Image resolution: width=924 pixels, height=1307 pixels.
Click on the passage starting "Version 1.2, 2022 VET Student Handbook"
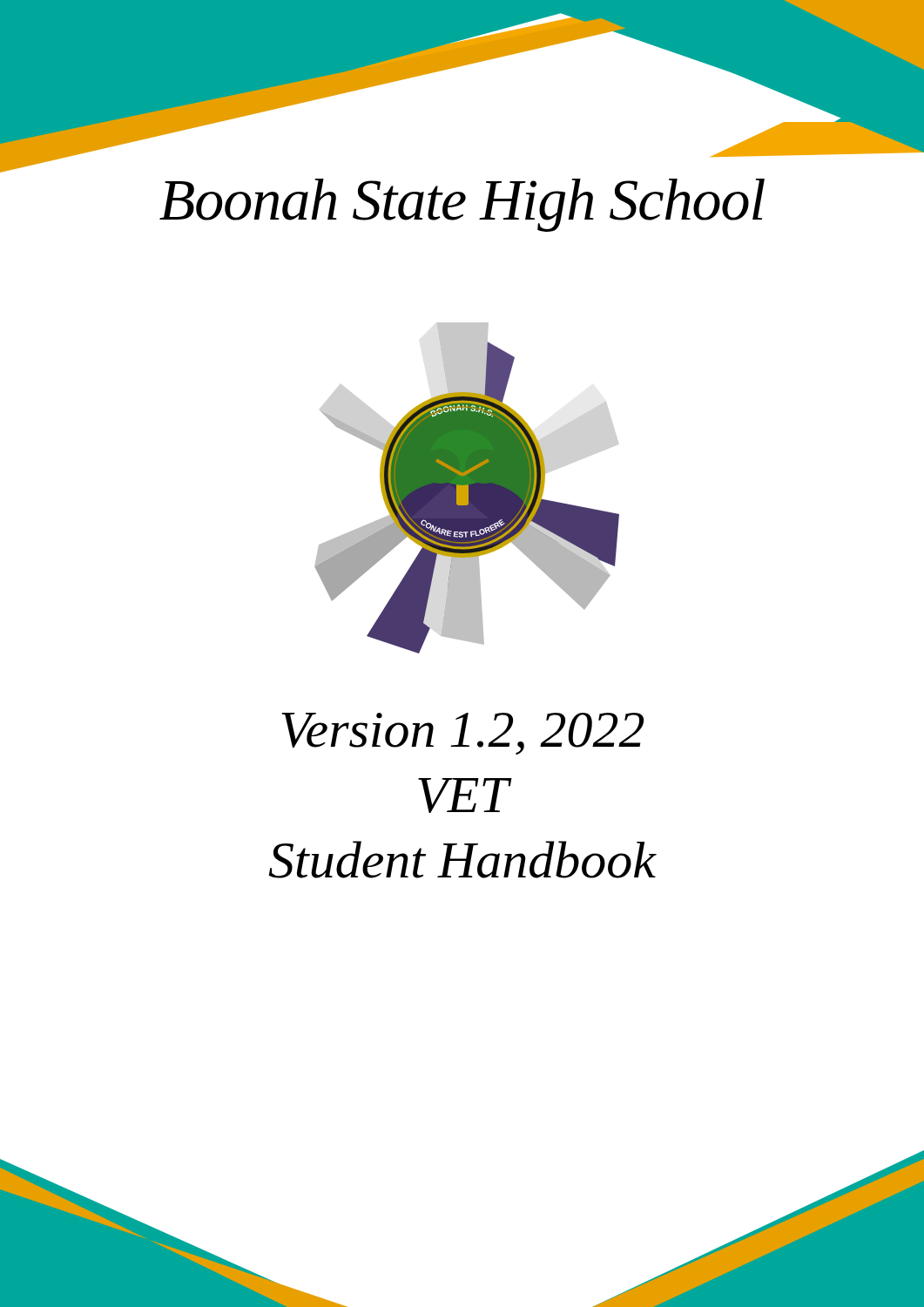coord(462,795)
